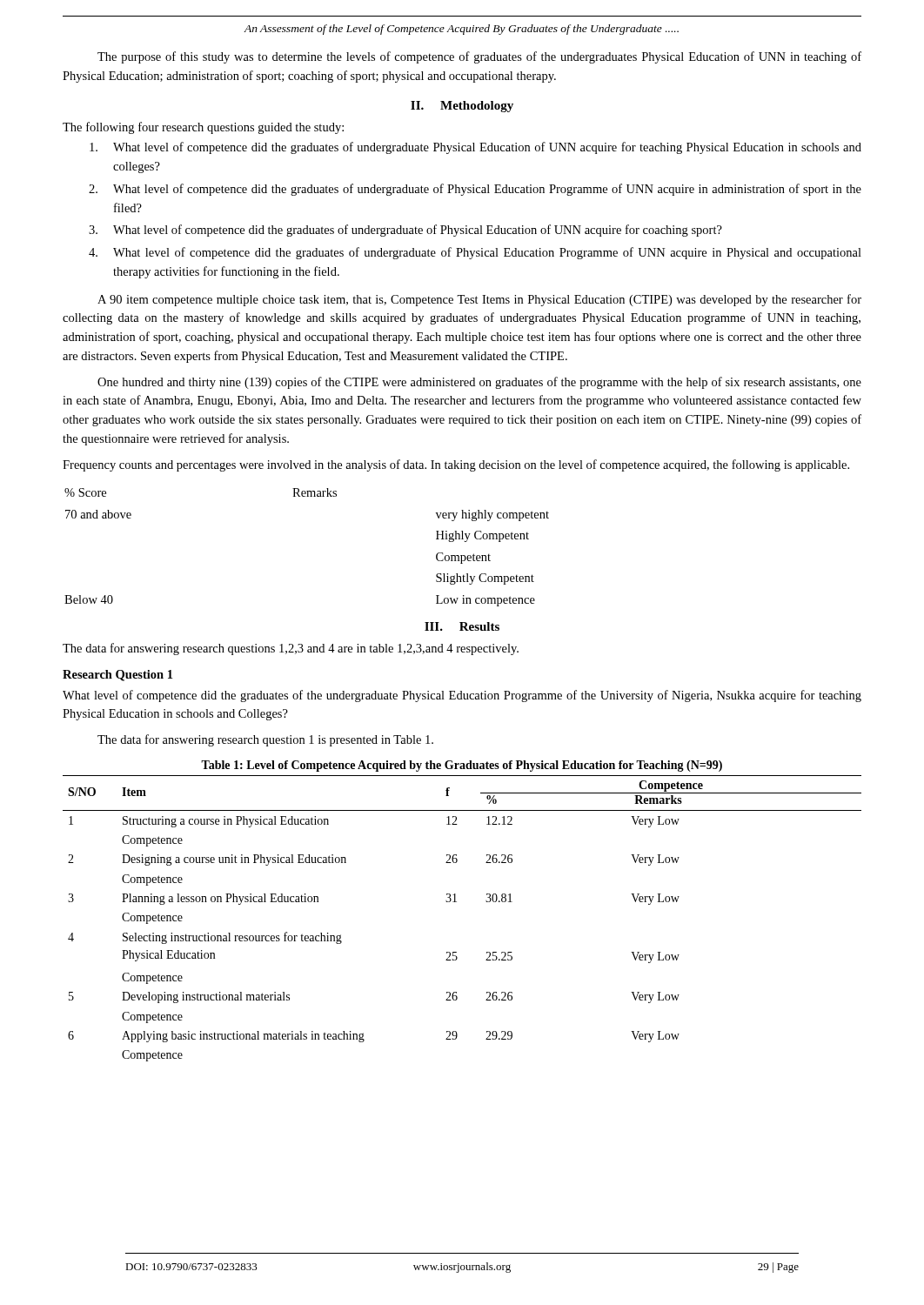Locate the text block with the text "What level of competence did the graduates"
This screenshot has width=924, height=1305.
(462, 704)
